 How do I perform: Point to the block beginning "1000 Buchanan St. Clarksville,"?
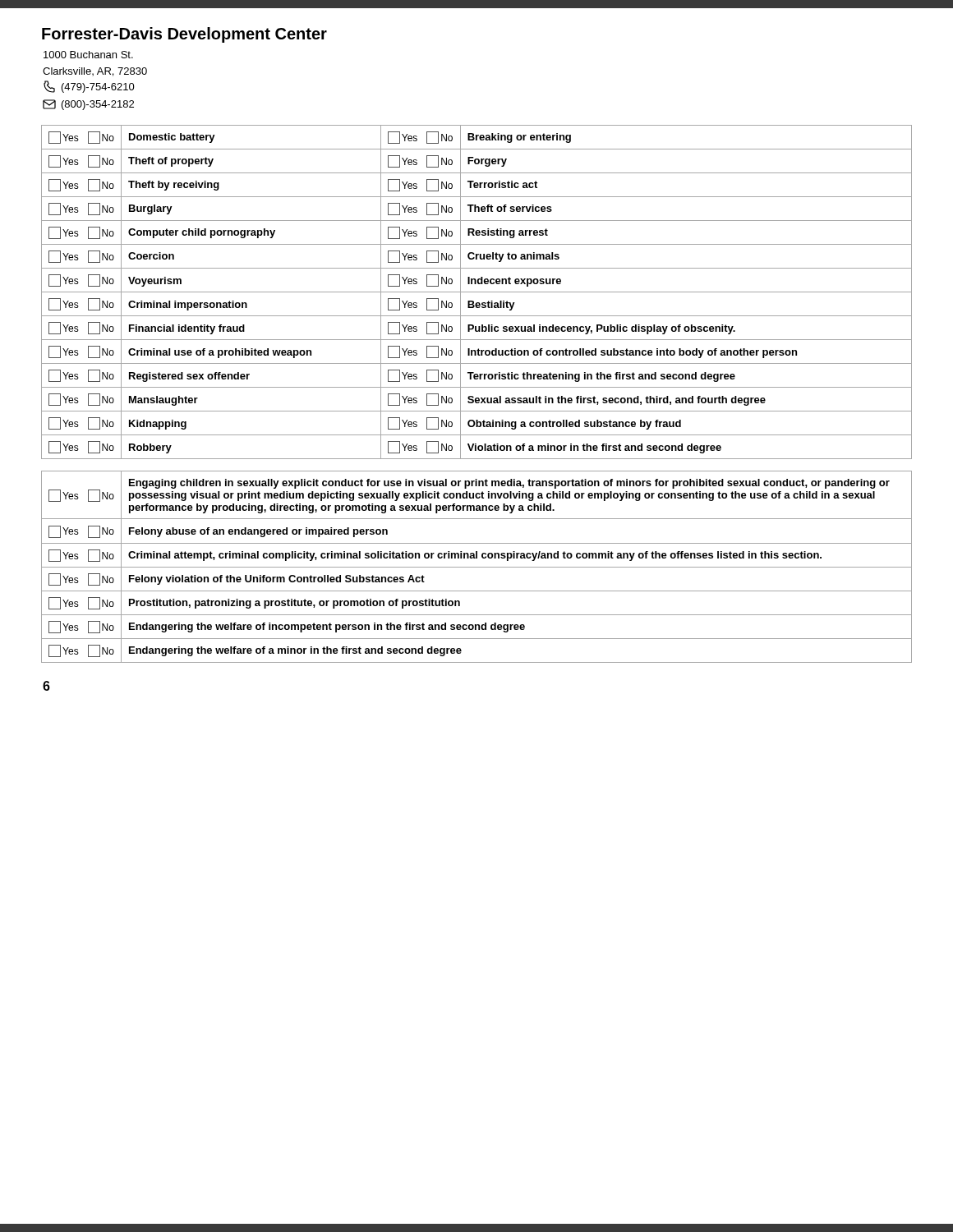point(88,55)
